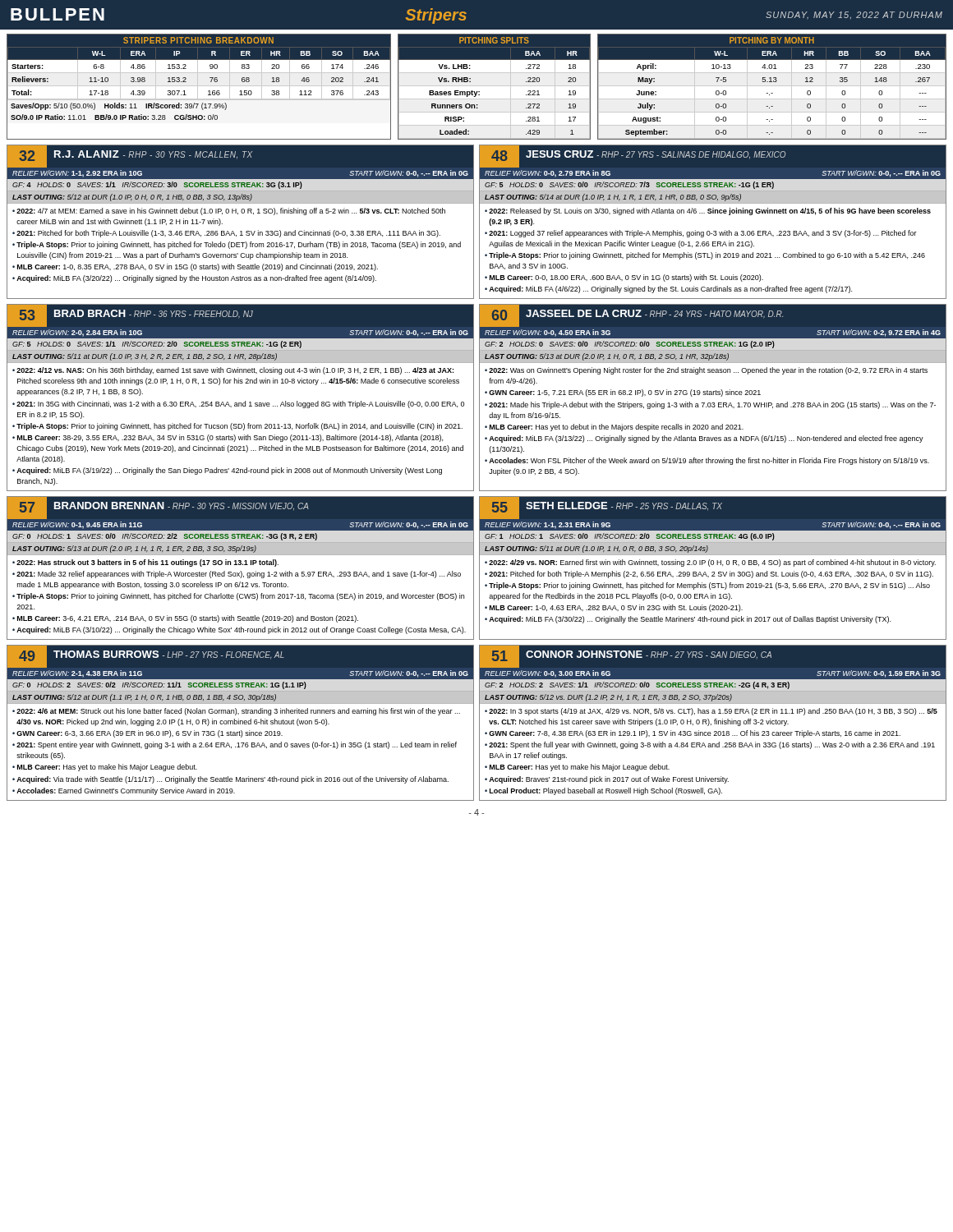Image resolution: width=953 pixels, height=1232 pixels.
Task: Click on the table containing "Vs. LHB:"
Action: point(494,87)
